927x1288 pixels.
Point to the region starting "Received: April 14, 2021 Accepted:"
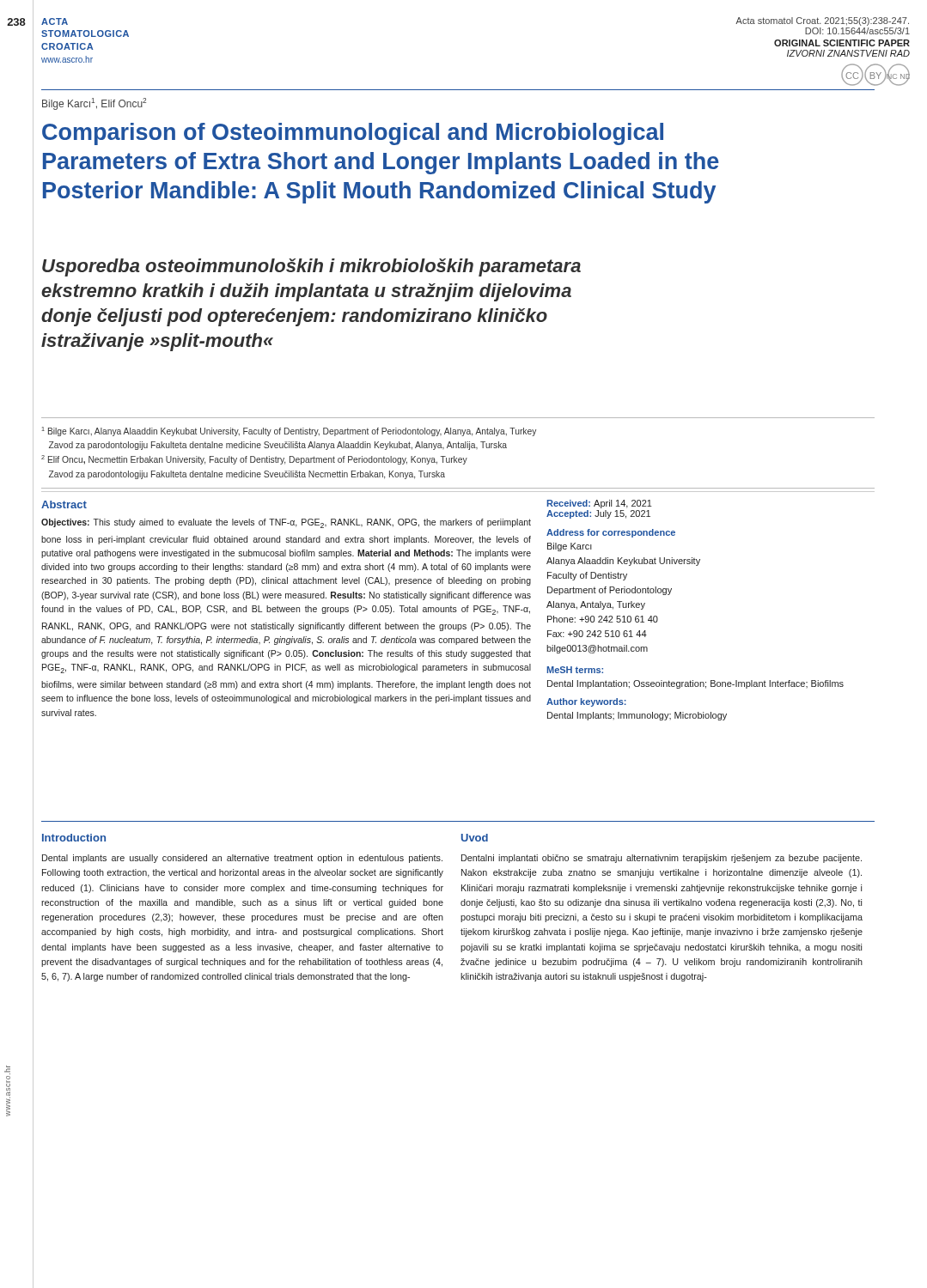pyautogui.click(x=599, y=504)
